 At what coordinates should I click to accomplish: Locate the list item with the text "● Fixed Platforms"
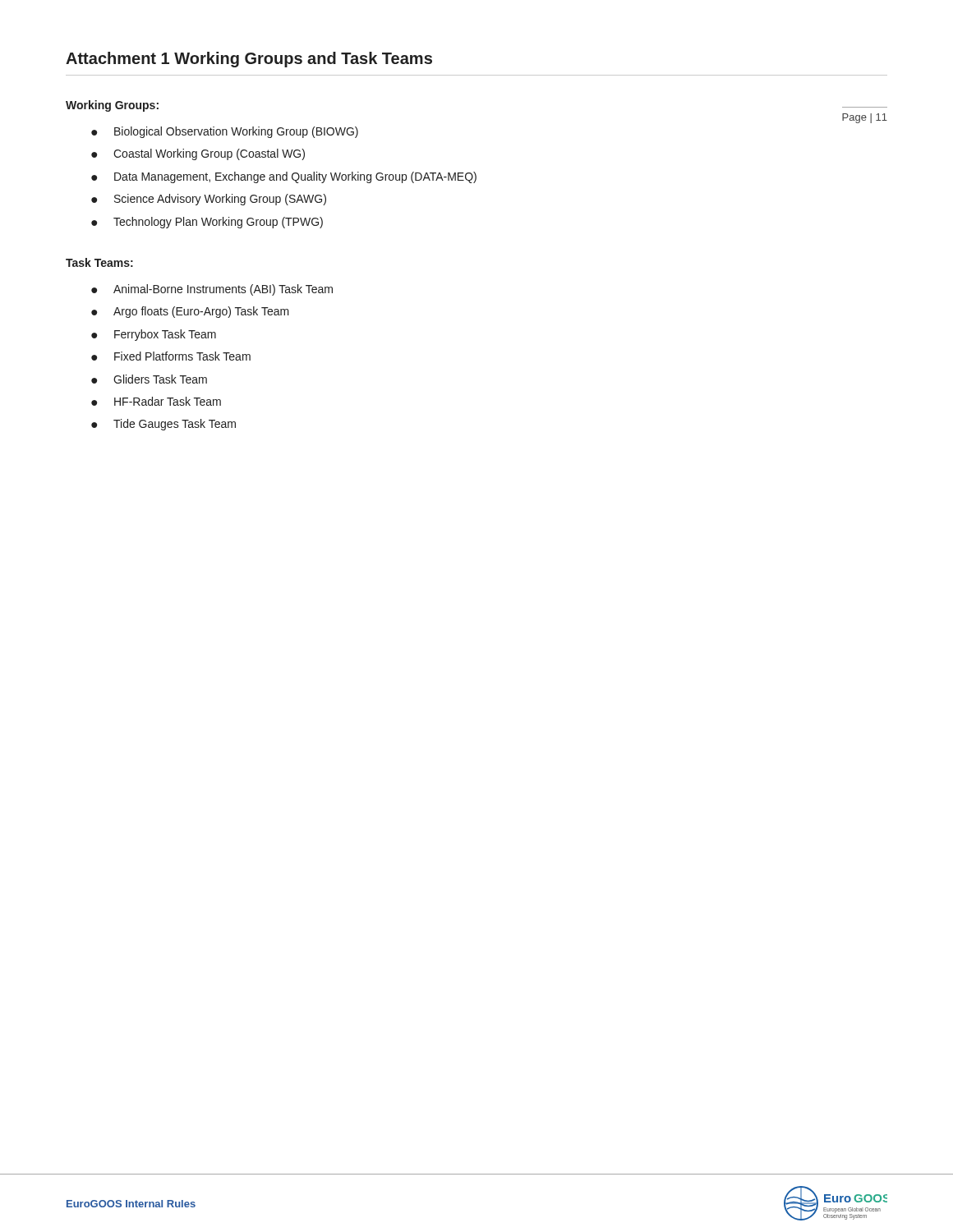[171, 358]
